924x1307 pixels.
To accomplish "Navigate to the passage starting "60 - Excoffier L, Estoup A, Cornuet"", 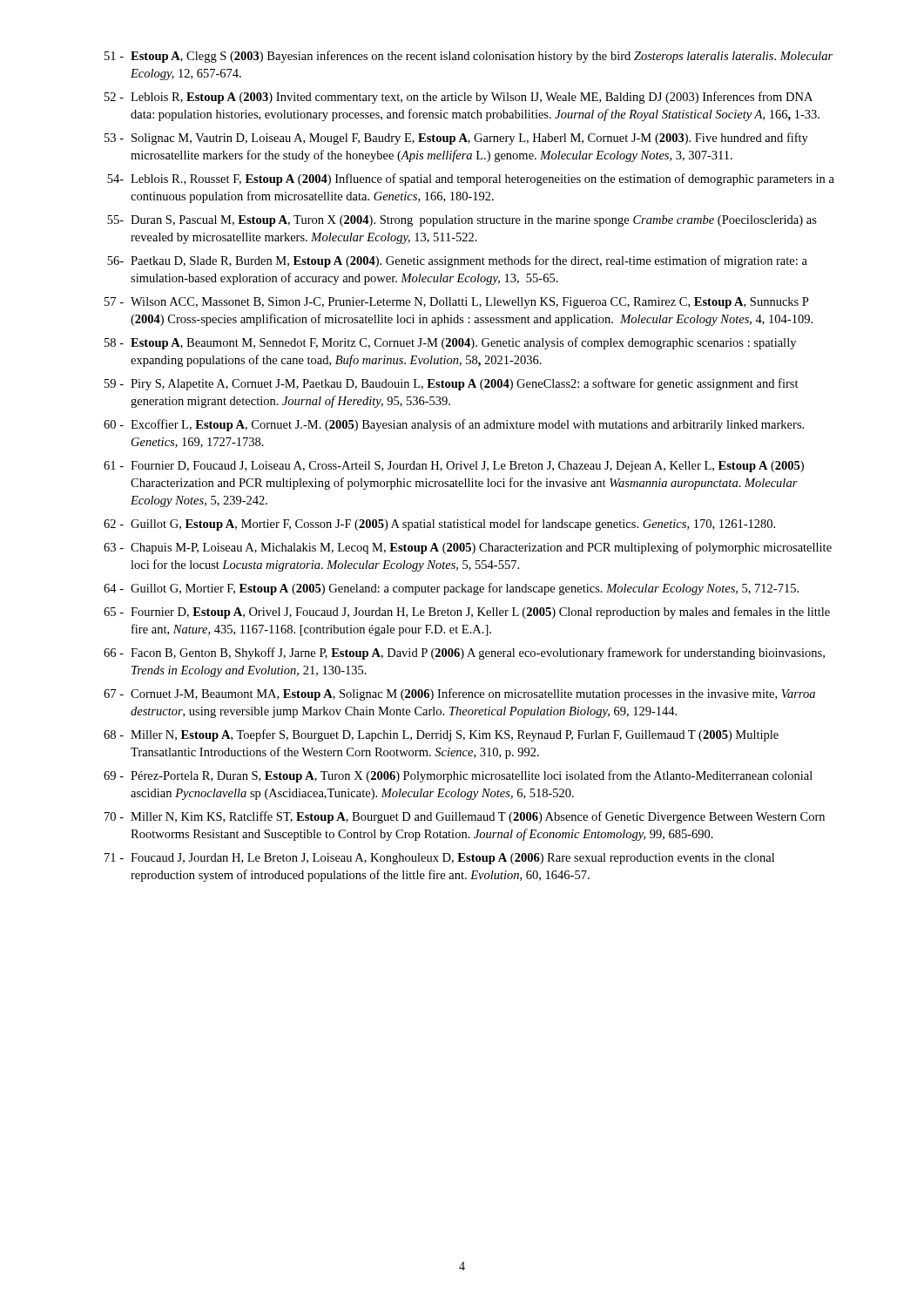I will 462,433.
